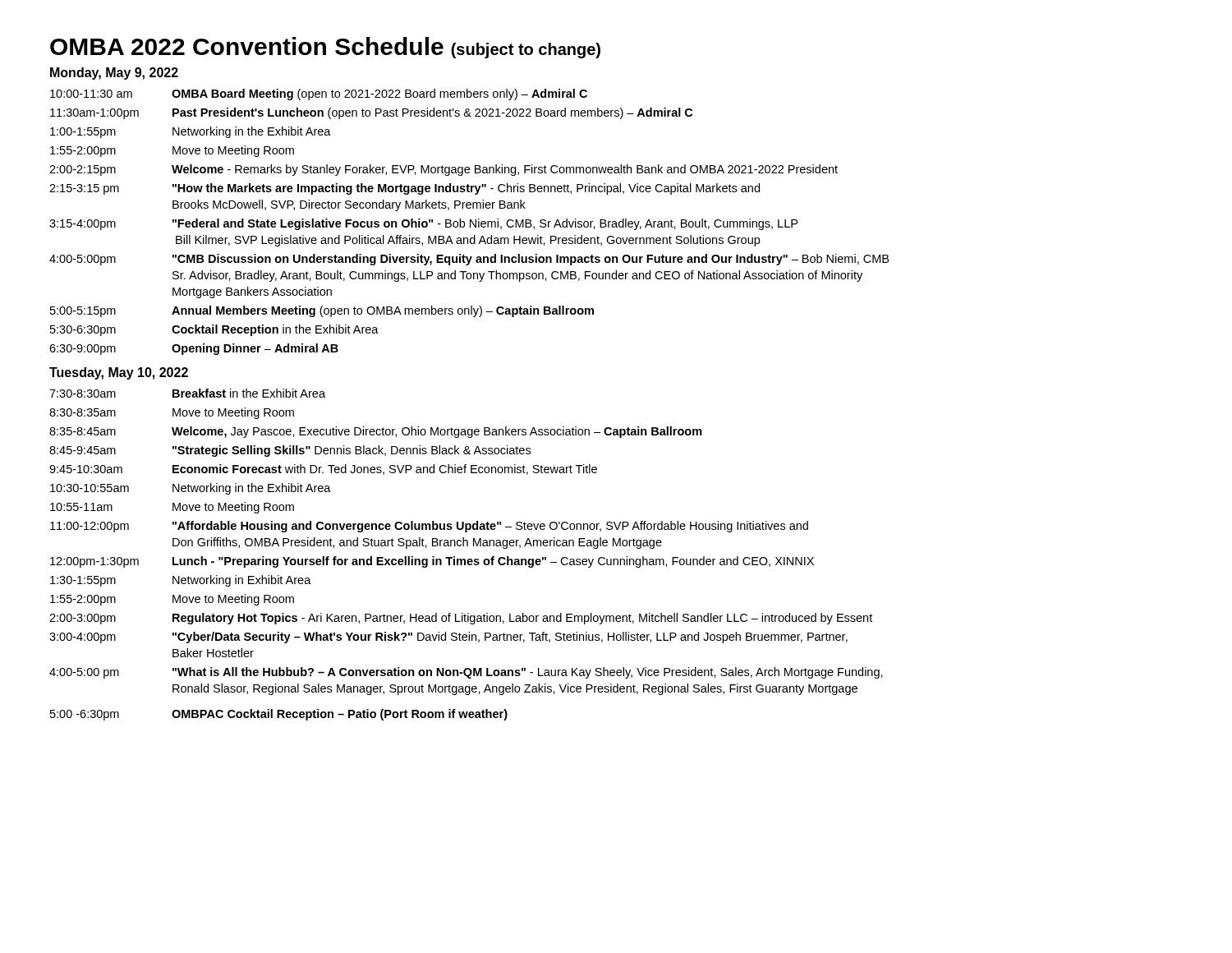
Task: Locate the text block starting "11:00-12:00pm "Affordable Housing and Convergence"
Action: 616,534
